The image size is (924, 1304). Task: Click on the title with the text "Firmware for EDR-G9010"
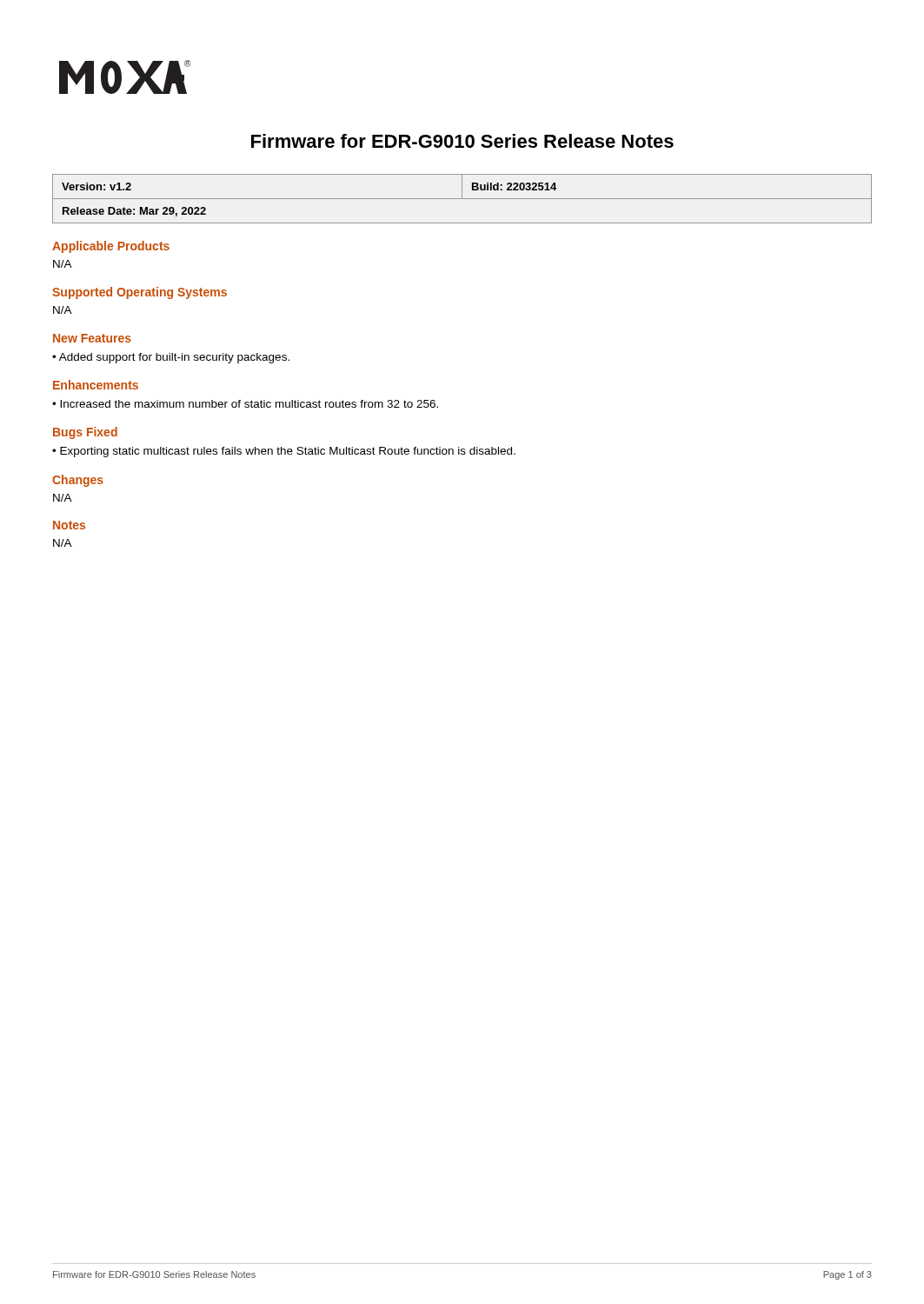click(x=462, y=141)
